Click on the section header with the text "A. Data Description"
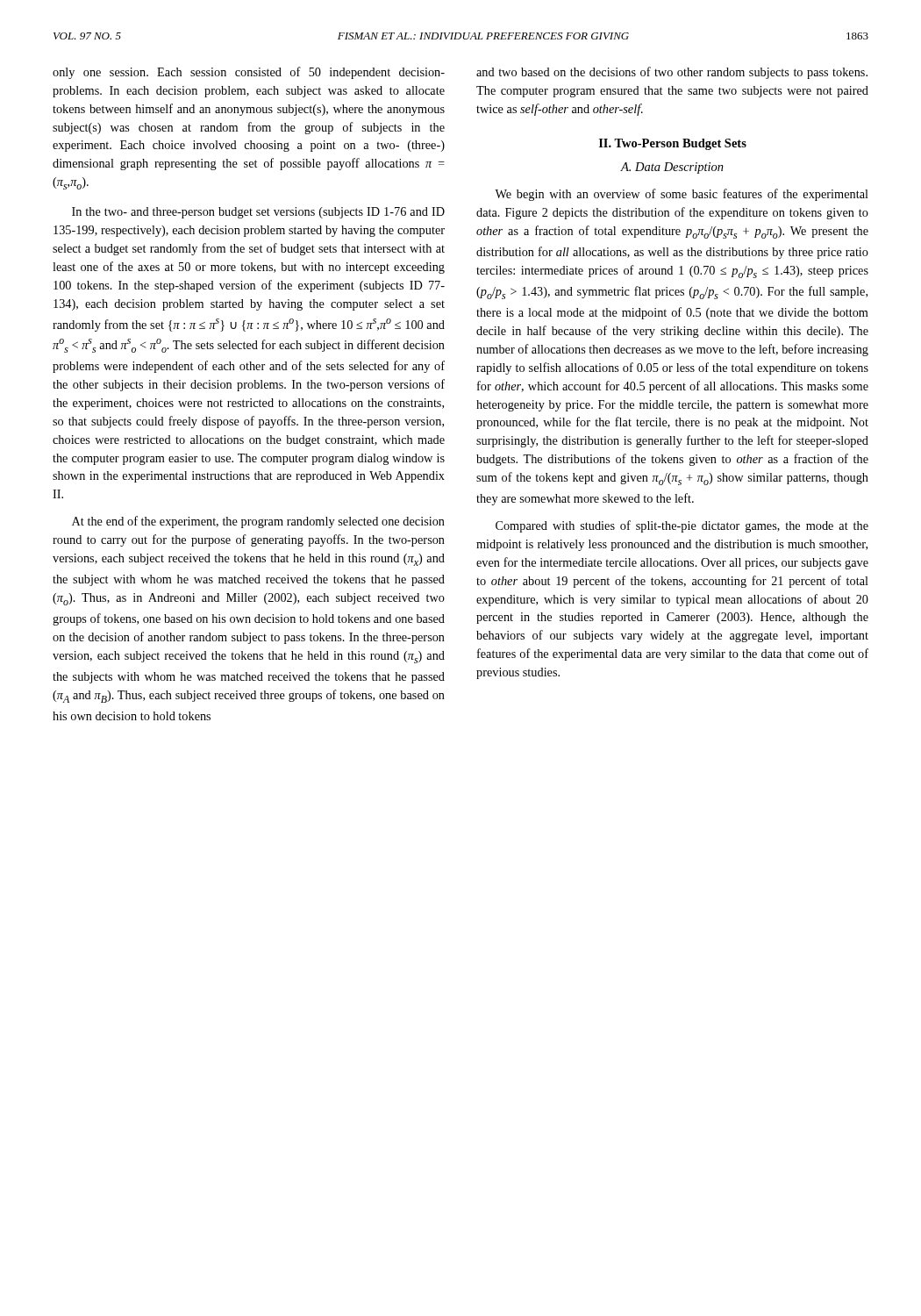The width and height of the screenshot is (921, 1316). (672, 166)
